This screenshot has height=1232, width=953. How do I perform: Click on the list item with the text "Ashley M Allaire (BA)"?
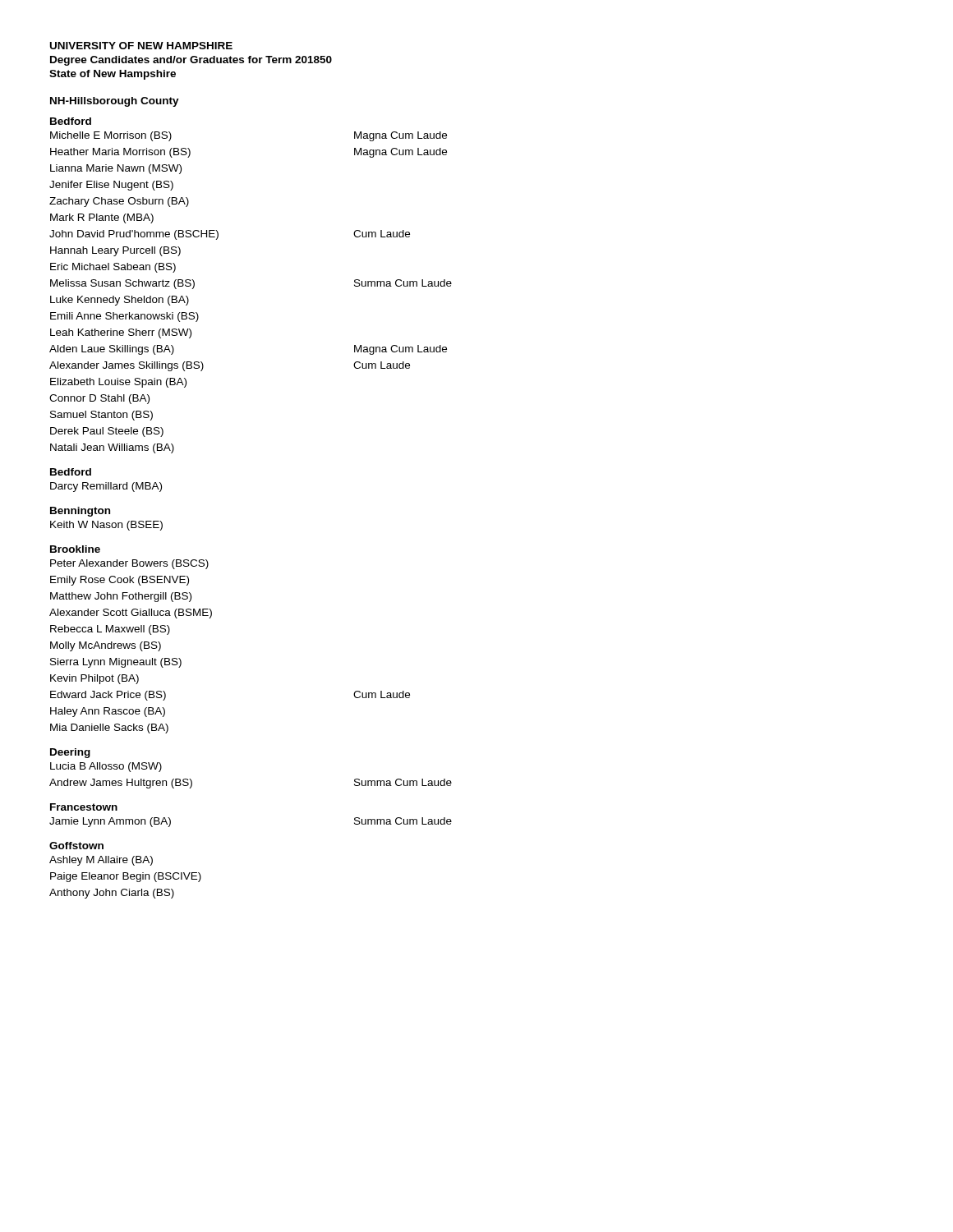pyautogui.click(x=101, y=861)
